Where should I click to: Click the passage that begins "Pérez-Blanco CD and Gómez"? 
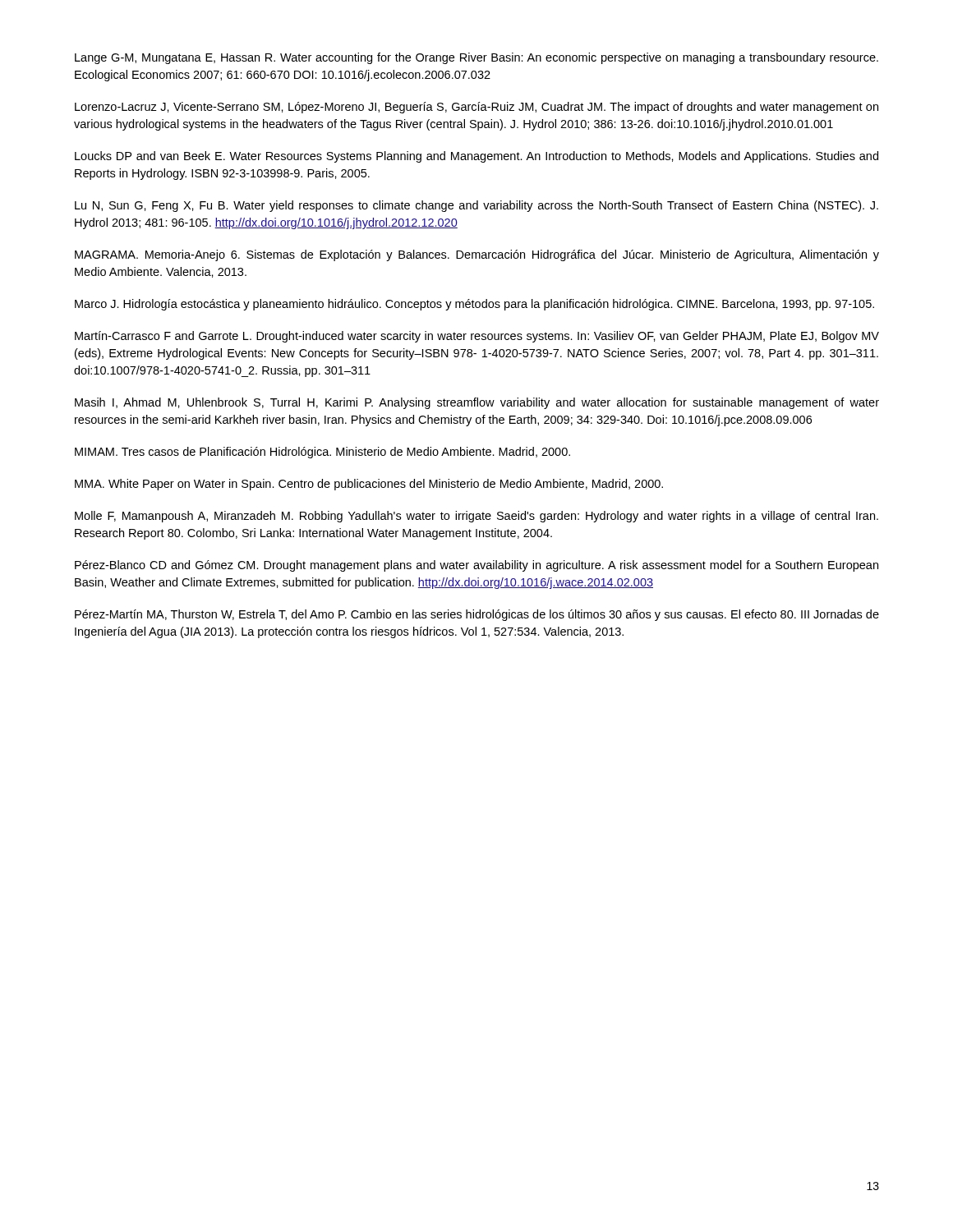[476, 574]
